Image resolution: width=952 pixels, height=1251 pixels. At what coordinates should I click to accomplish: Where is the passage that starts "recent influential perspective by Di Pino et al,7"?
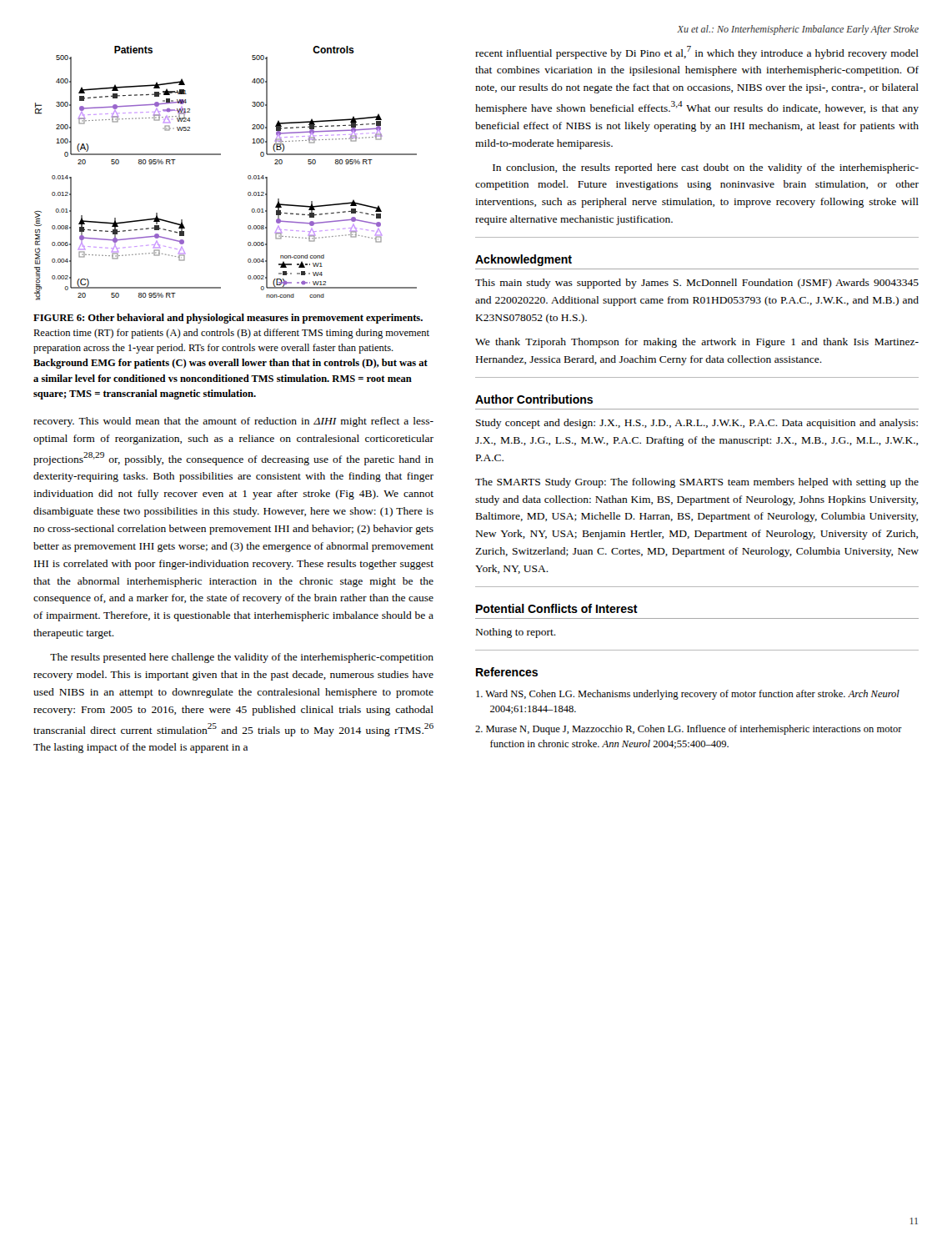coord(697,135)
